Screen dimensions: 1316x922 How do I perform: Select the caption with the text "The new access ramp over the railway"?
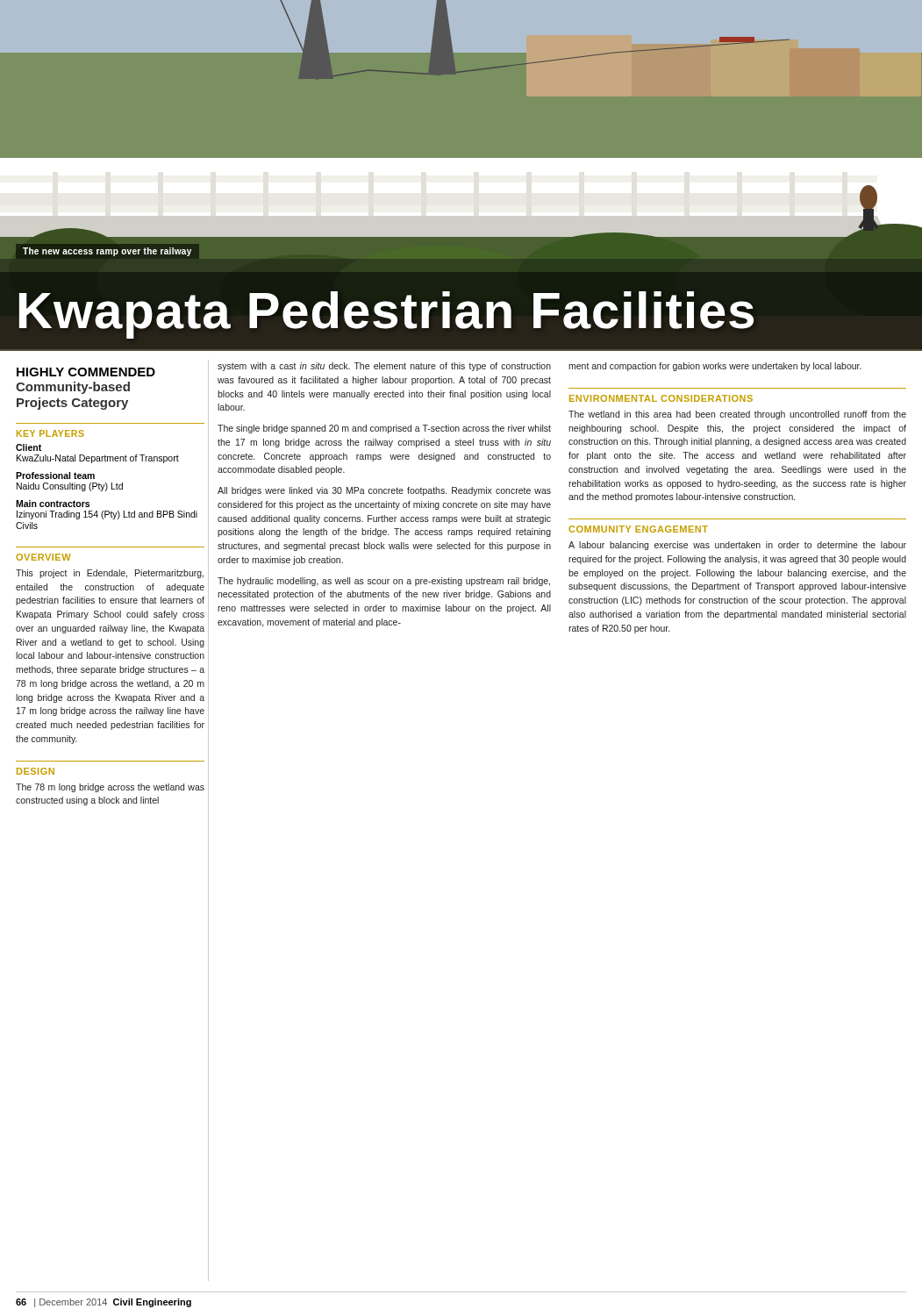pos(107,251)
